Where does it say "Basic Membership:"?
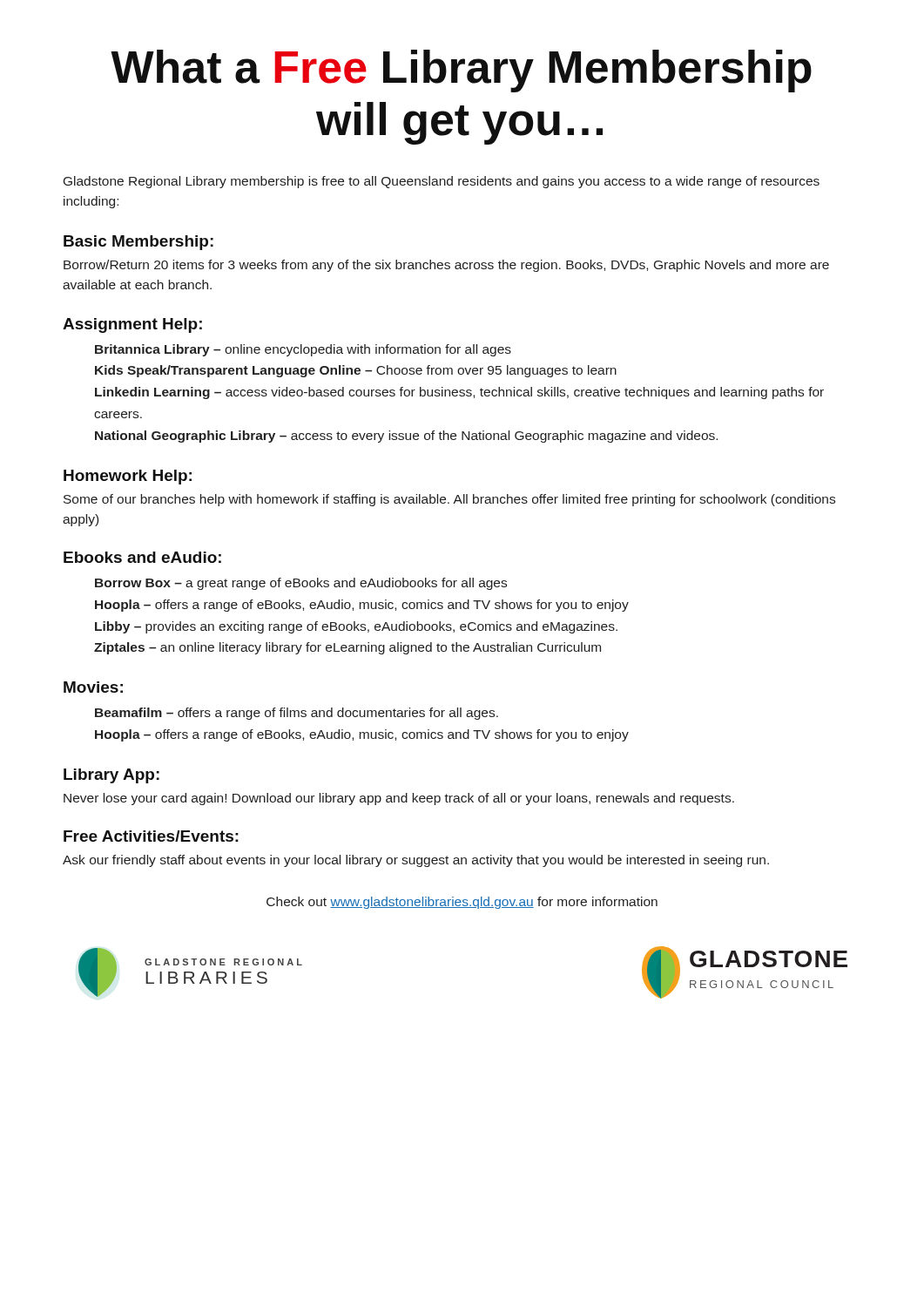 click(x=139, y=241)
